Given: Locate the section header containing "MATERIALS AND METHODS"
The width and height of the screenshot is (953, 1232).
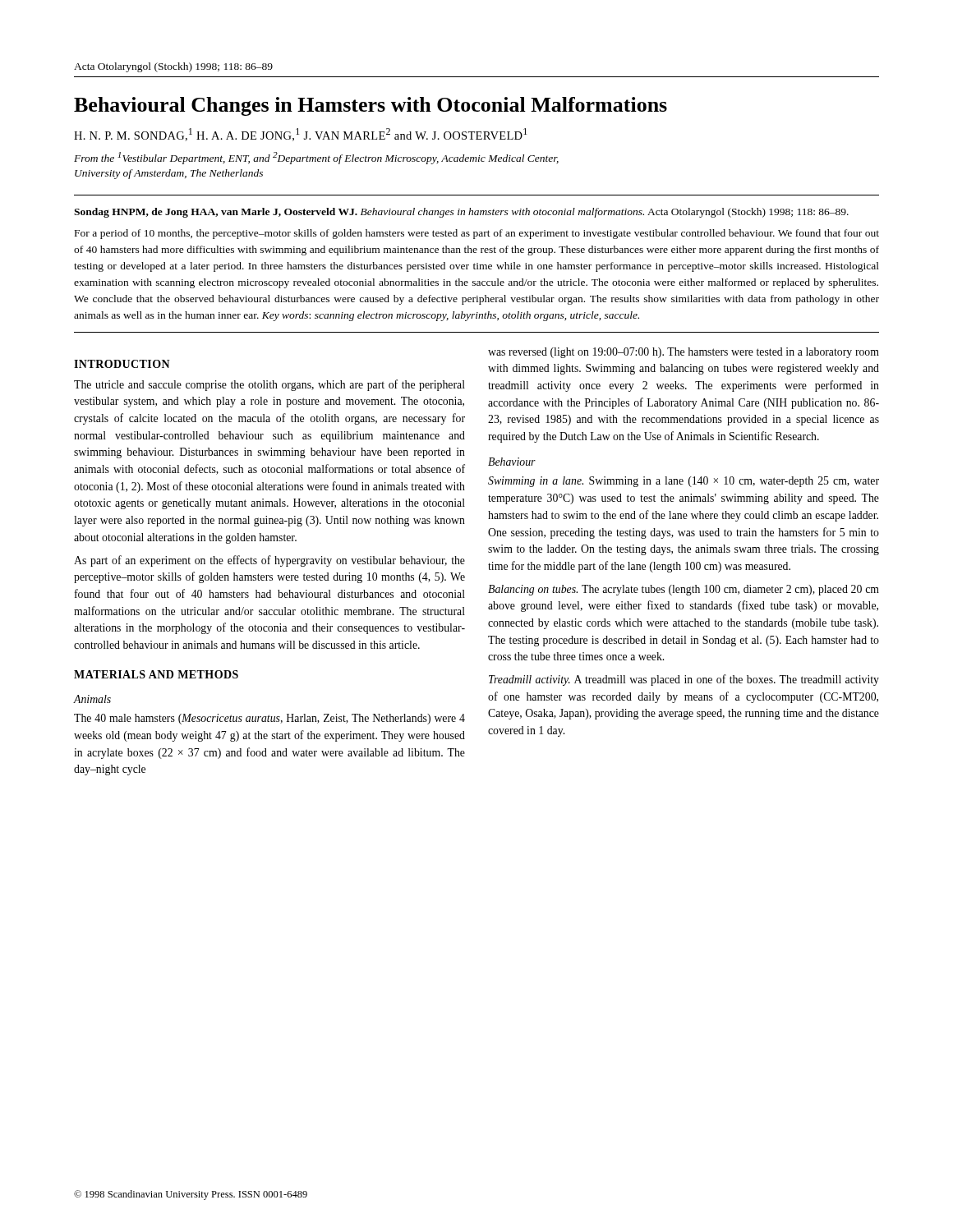Looking at the screenshot, I should [x=156, y=674].
